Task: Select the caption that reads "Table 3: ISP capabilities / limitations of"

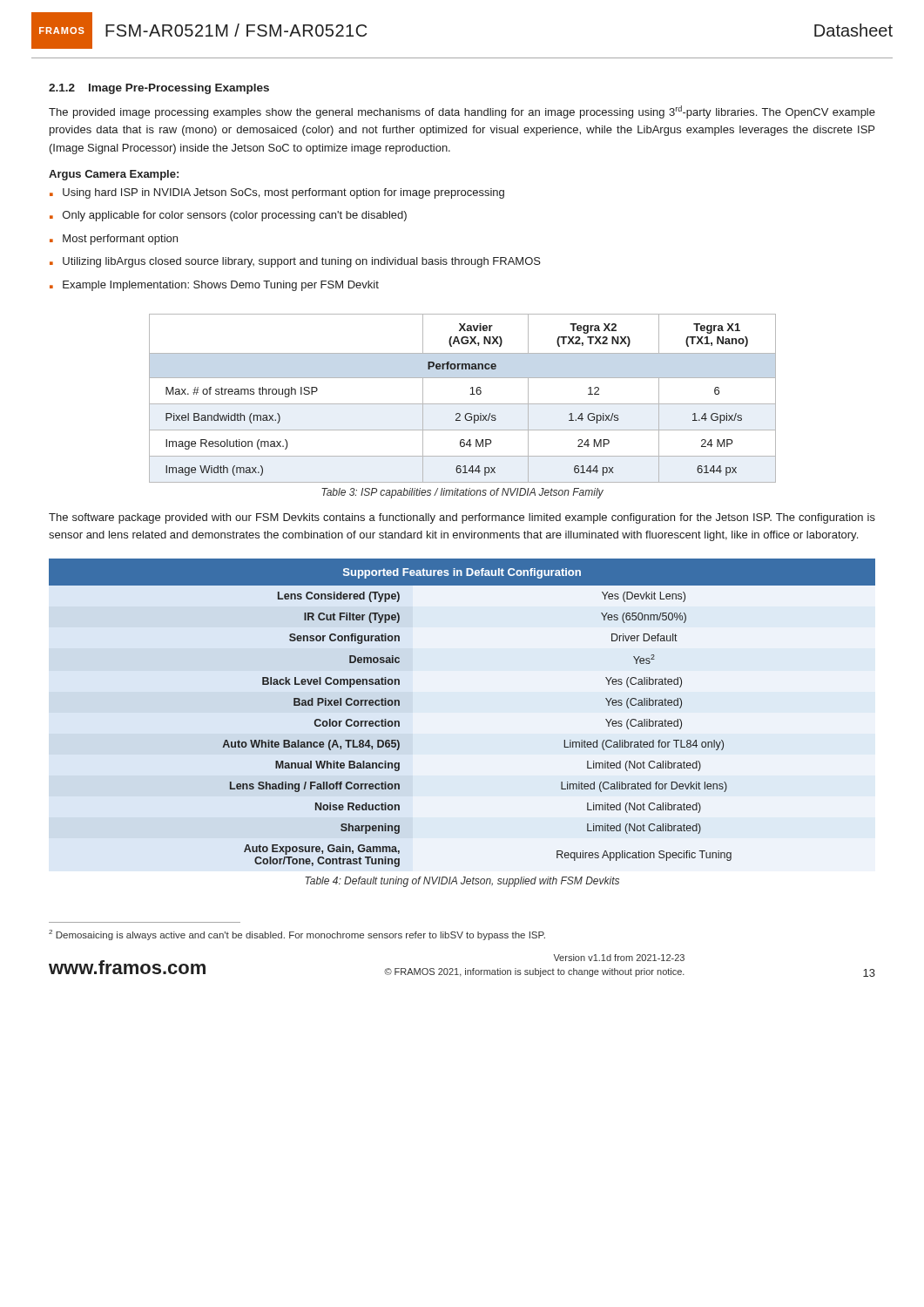Action: pyautogui.click(x=462, y=493)
